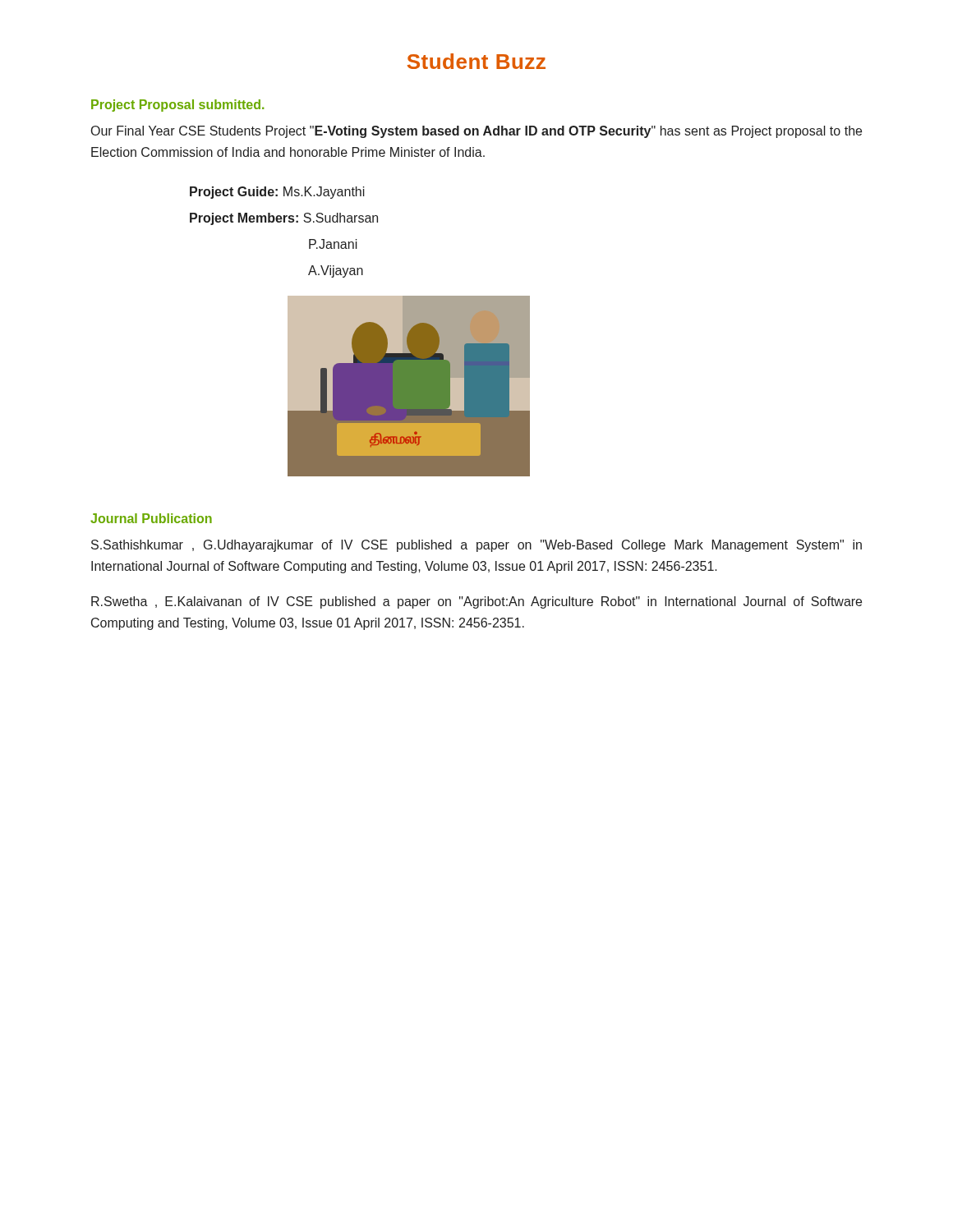Point to the block beginning "R.Swetha , E.Kalaivanan of"
Viewport: 953px width, 1232px height.
(476, 612)
